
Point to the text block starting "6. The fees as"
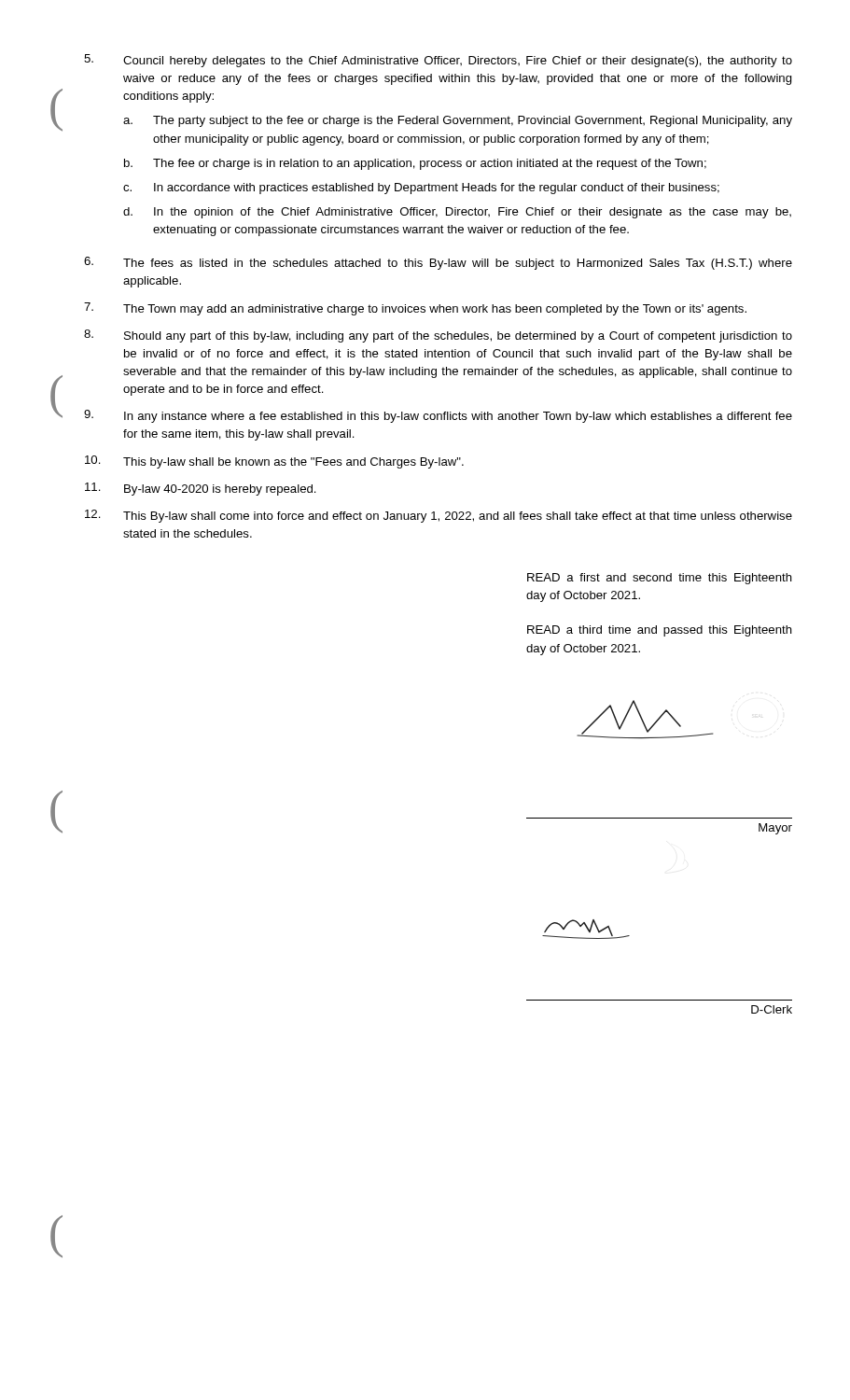[x=438, y=272]
